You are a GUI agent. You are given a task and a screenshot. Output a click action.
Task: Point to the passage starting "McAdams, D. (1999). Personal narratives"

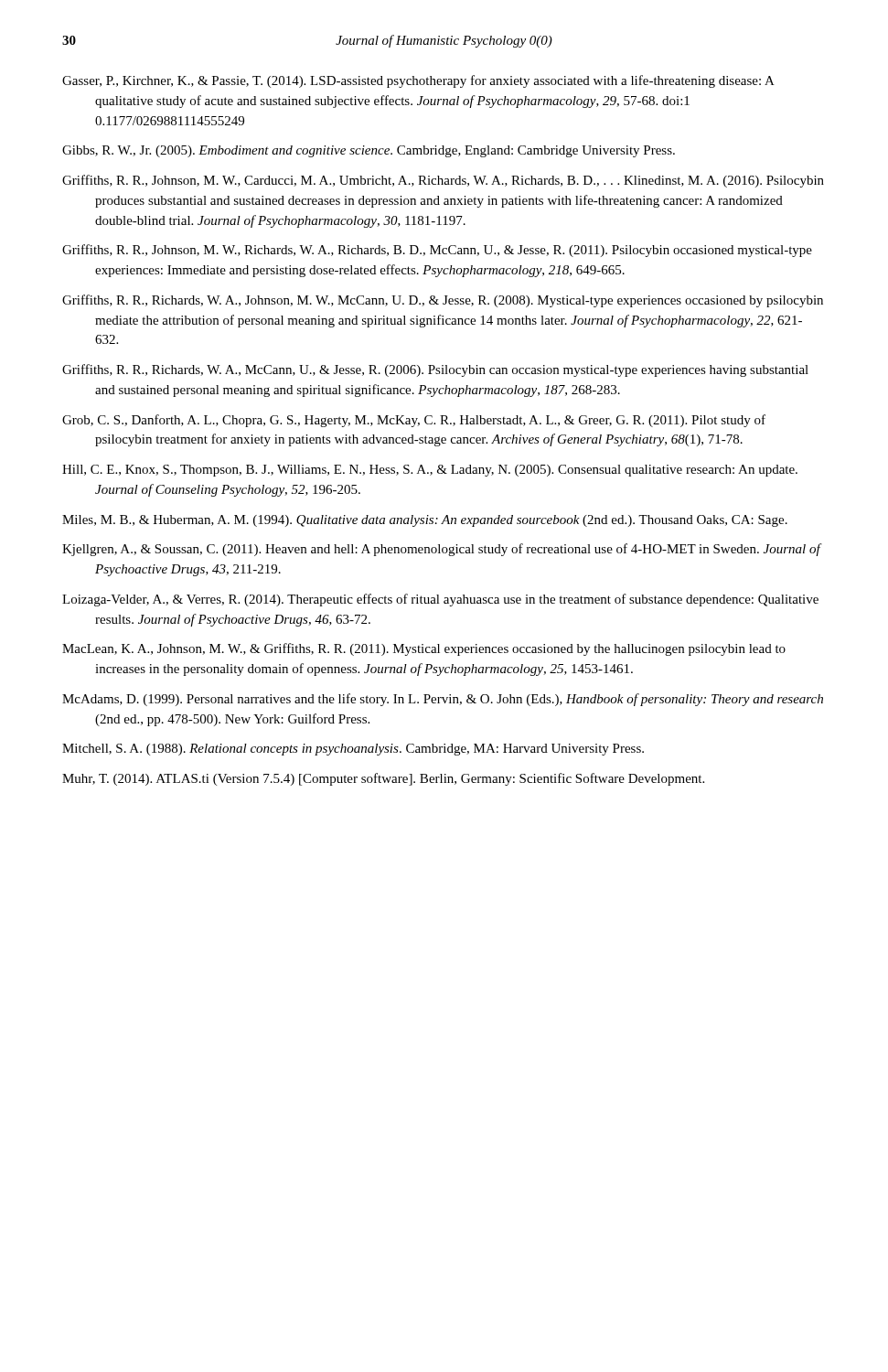pos(443,709)
